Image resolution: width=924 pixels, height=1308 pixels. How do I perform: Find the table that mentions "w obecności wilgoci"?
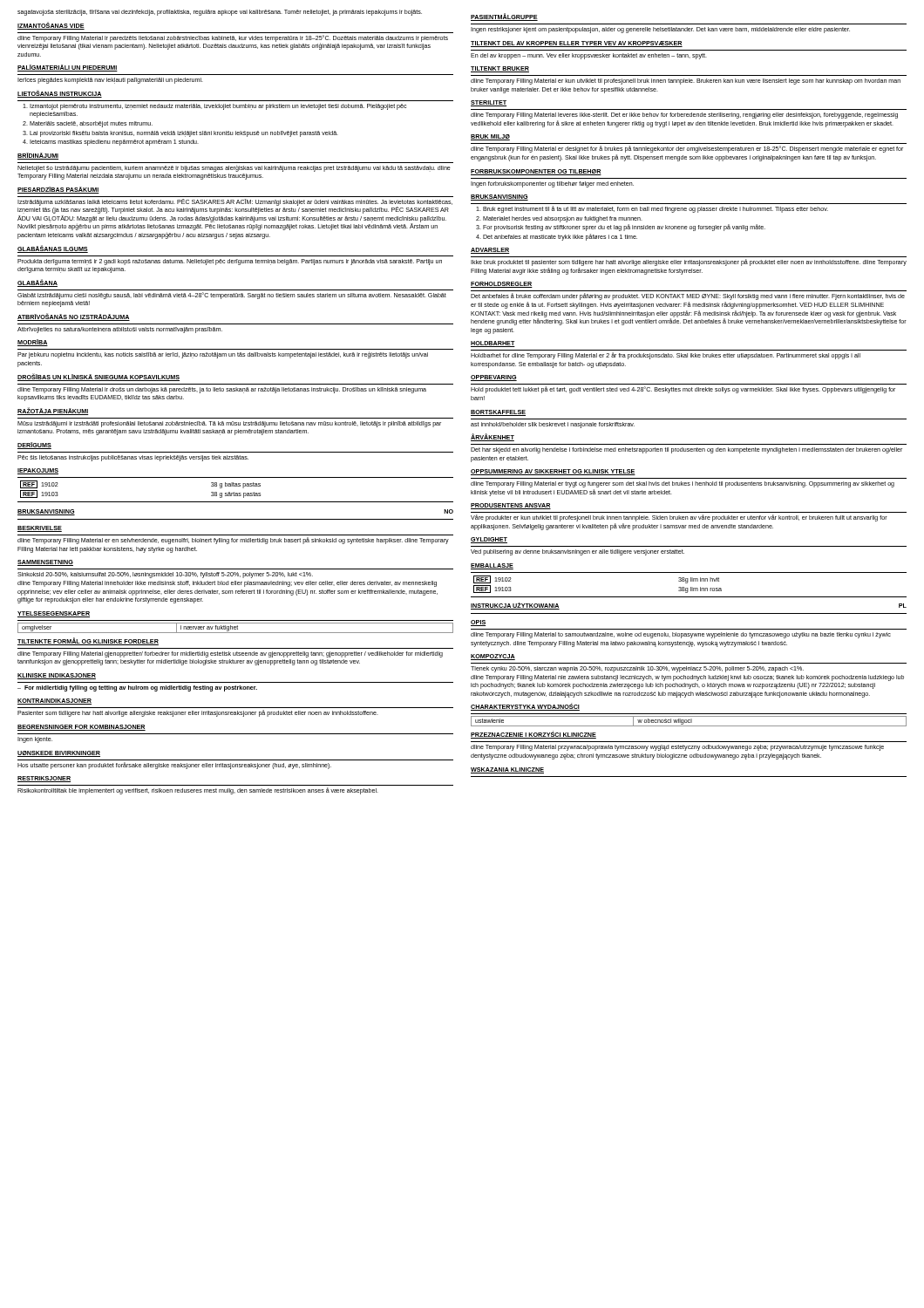[689, 721]
